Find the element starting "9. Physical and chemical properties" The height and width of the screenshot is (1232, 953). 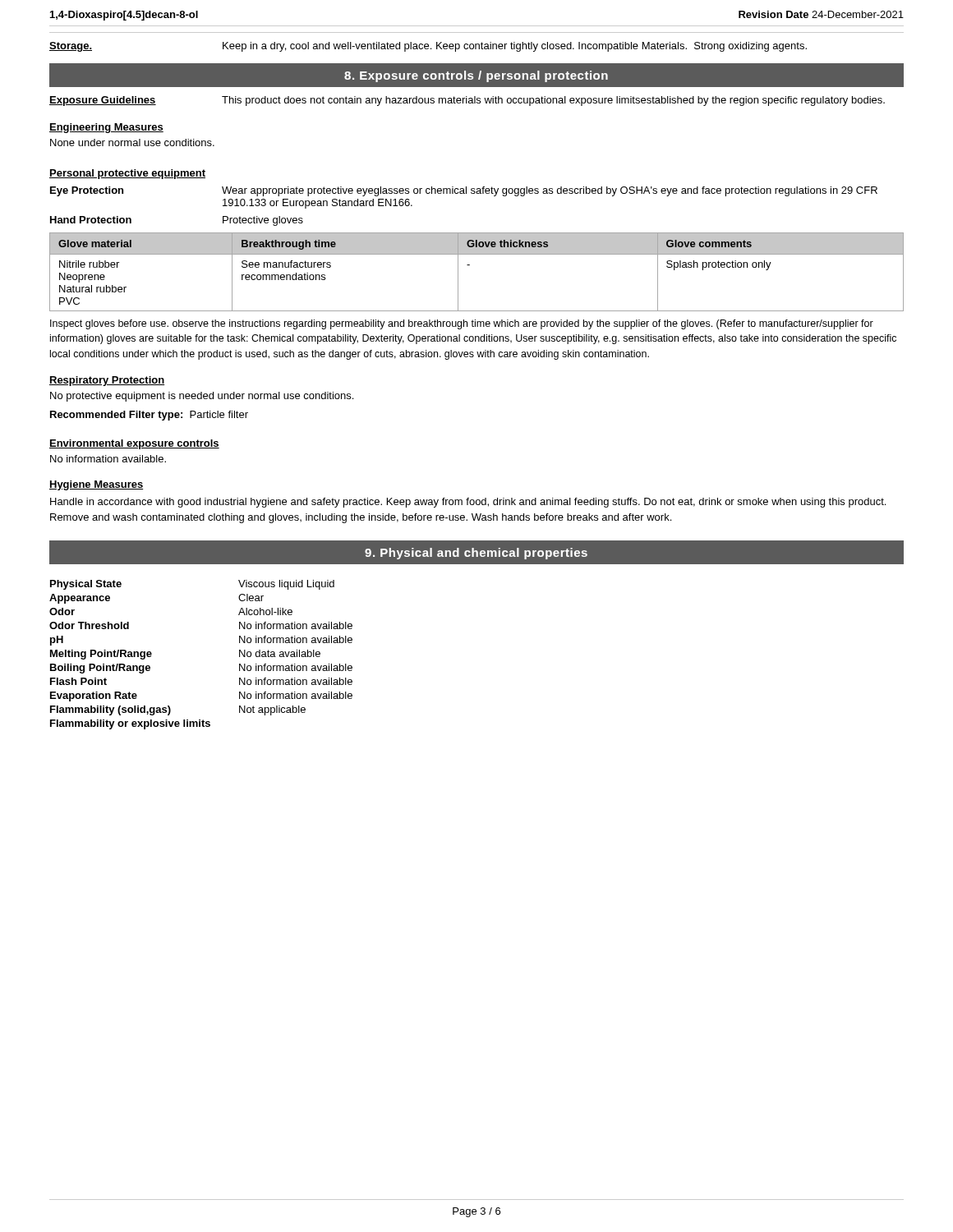[x=476, y=552]
